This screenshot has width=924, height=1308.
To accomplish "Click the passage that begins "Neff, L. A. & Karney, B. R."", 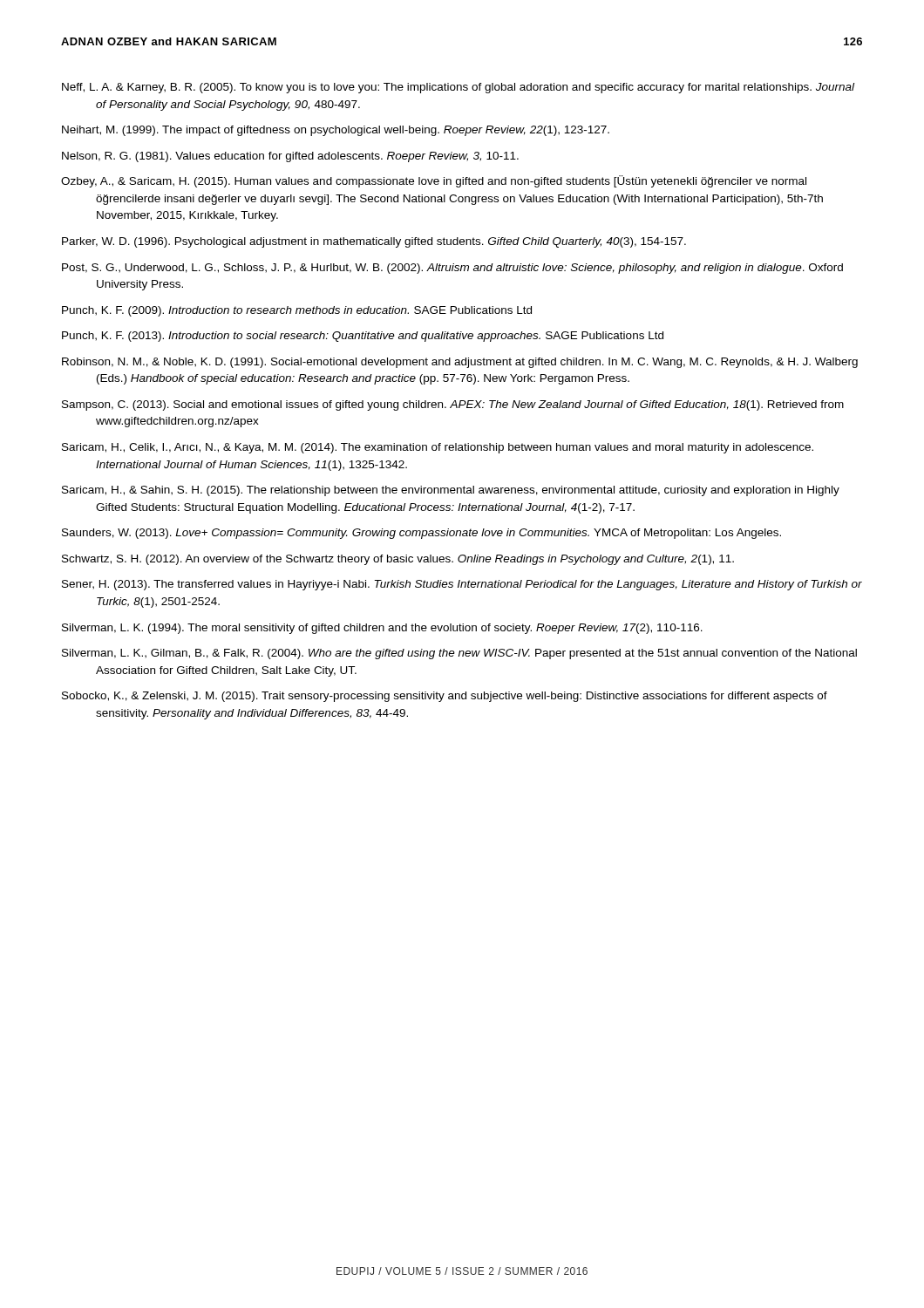I will pos(458,95).
